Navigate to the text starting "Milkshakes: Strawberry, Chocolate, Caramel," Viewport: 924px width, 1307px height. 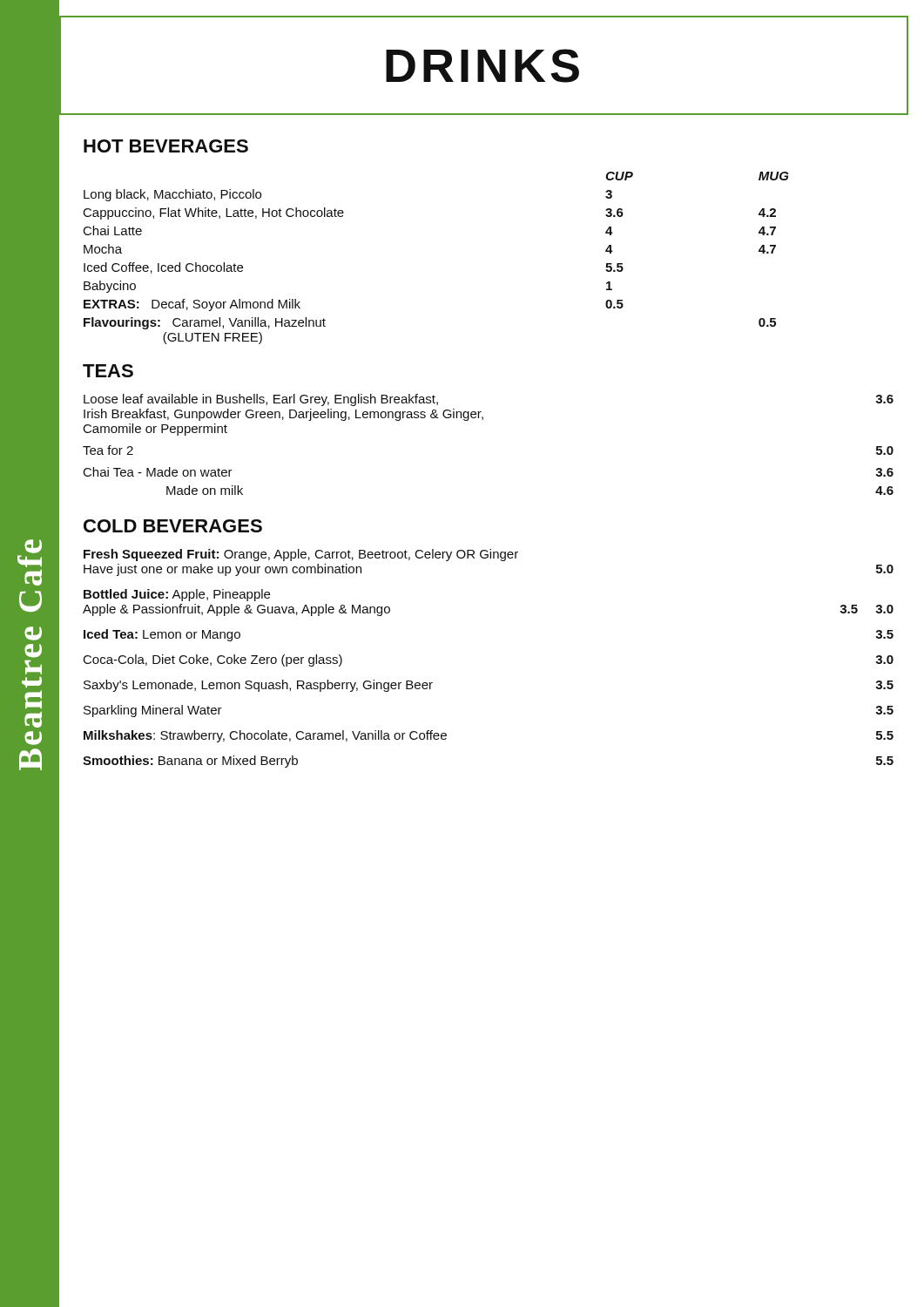[262, 736]
